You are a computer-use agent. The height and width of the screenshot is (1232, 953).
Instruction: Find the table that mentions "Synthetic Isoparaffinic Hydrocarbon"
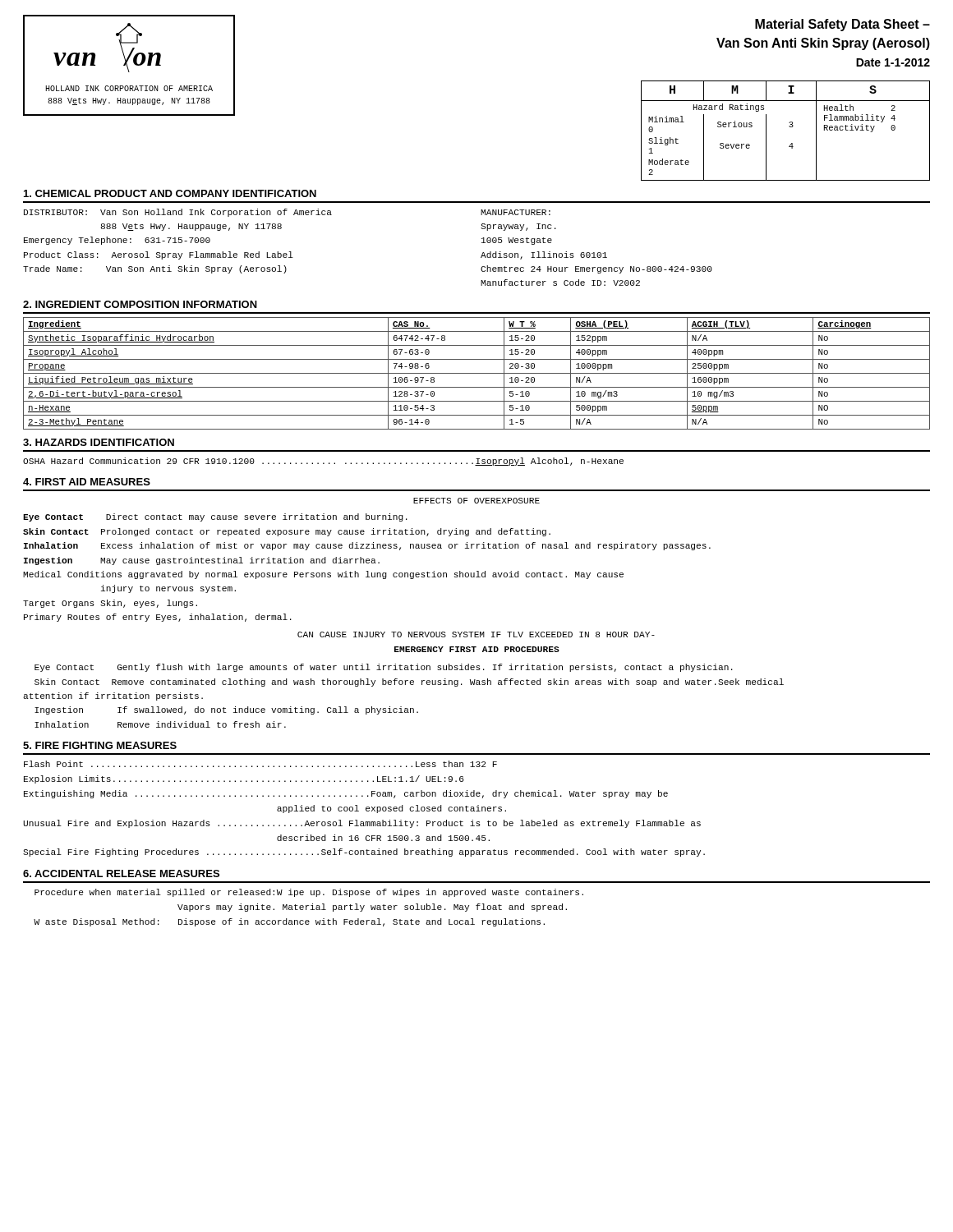[476, 373]
